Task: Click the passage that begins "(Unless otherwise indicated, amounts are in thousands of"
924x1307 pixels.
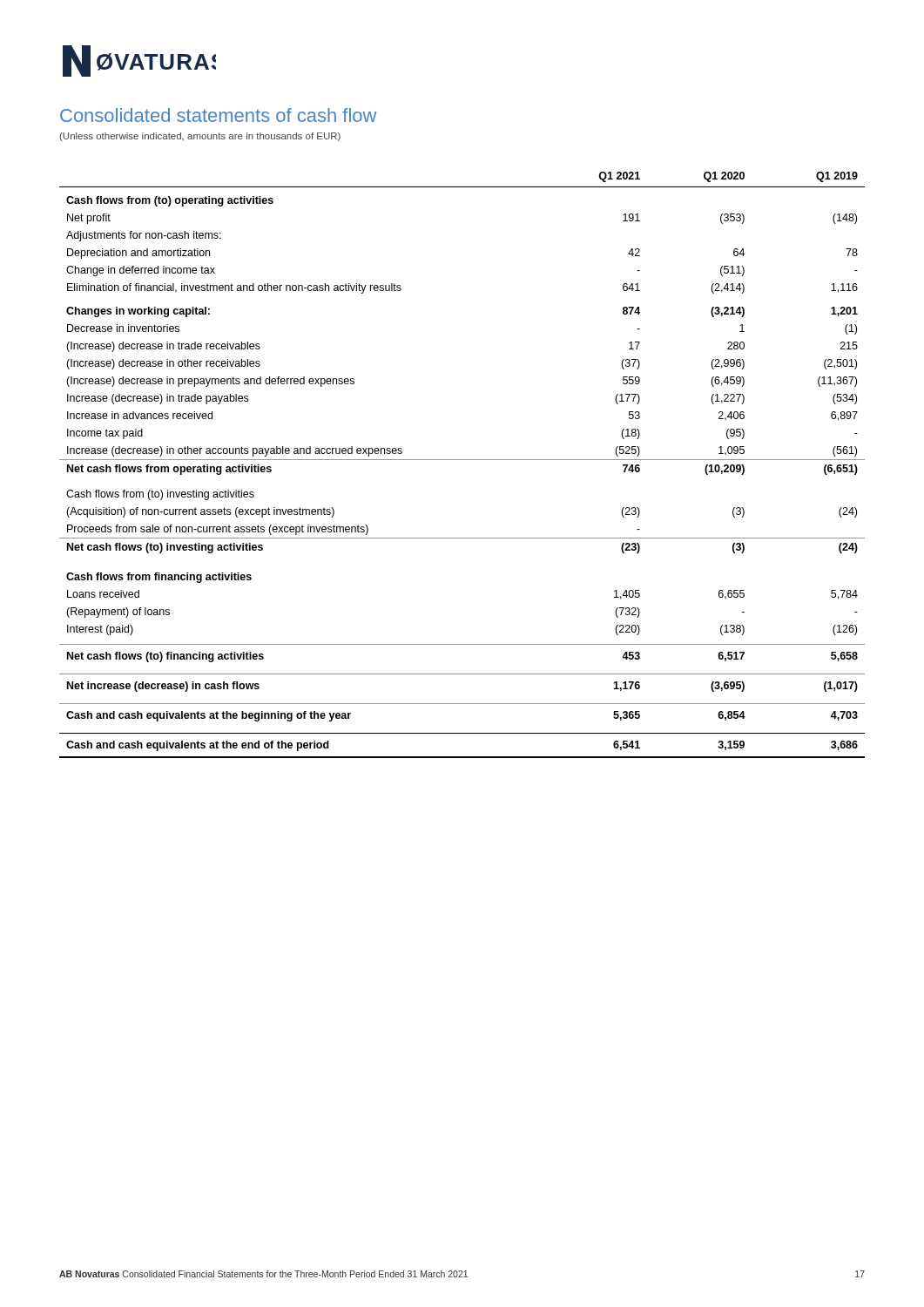Action: (x=200, y=136)
